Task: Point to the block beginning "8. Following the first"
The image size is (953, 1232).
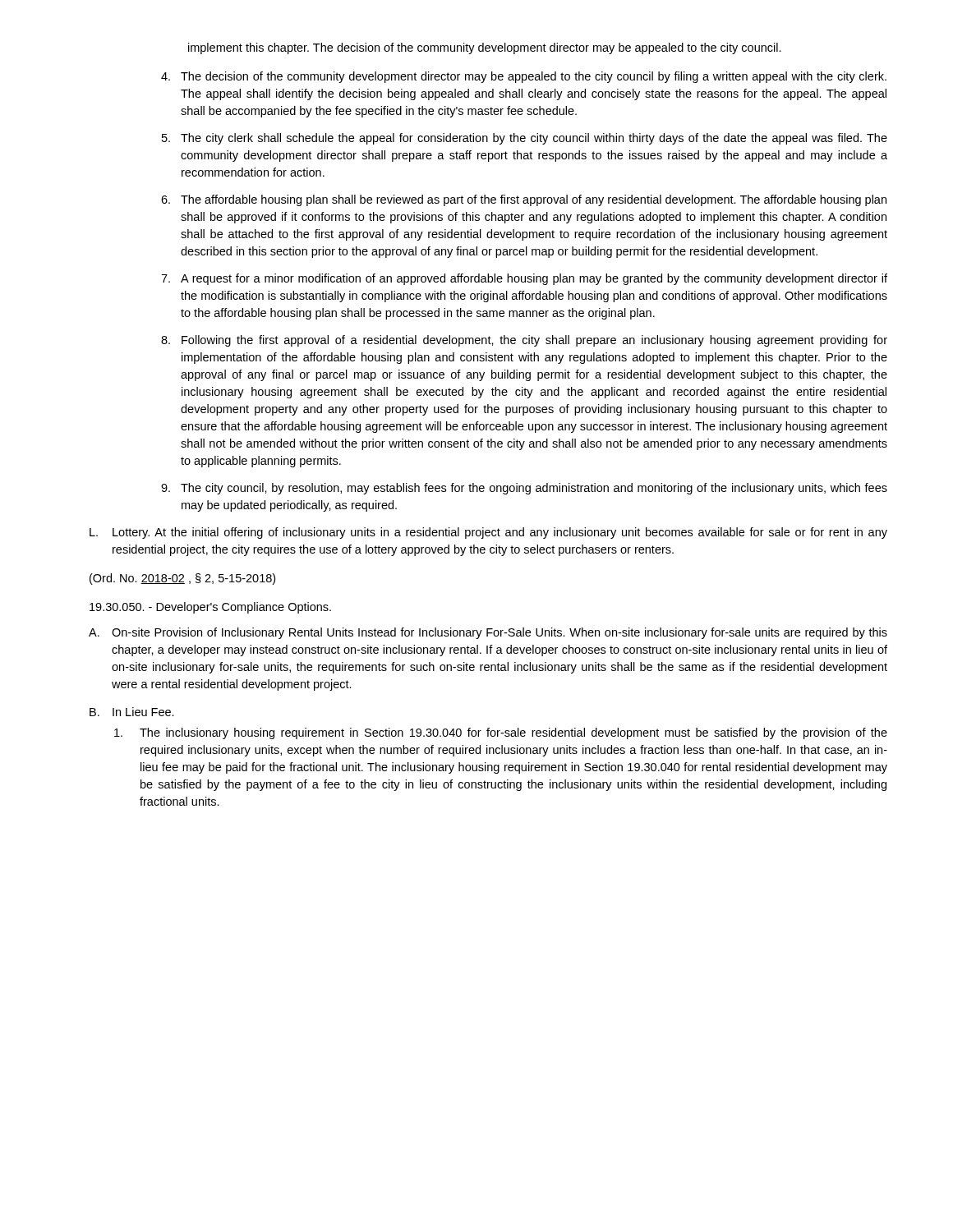Action: [513, 401]
